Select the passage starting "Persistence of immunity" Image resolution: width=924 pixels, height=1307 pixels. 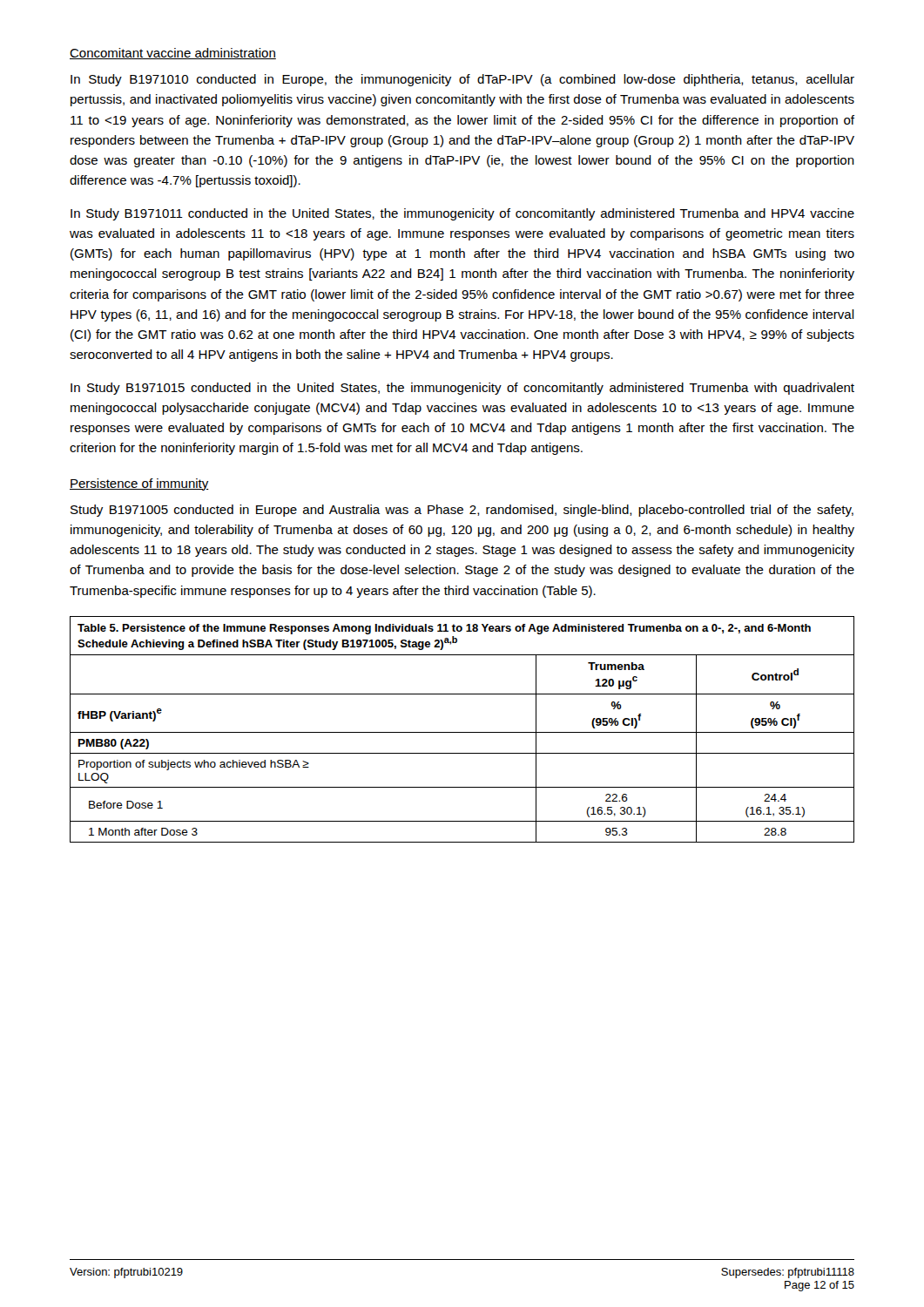pyautogui.click(x=139, y=483)
